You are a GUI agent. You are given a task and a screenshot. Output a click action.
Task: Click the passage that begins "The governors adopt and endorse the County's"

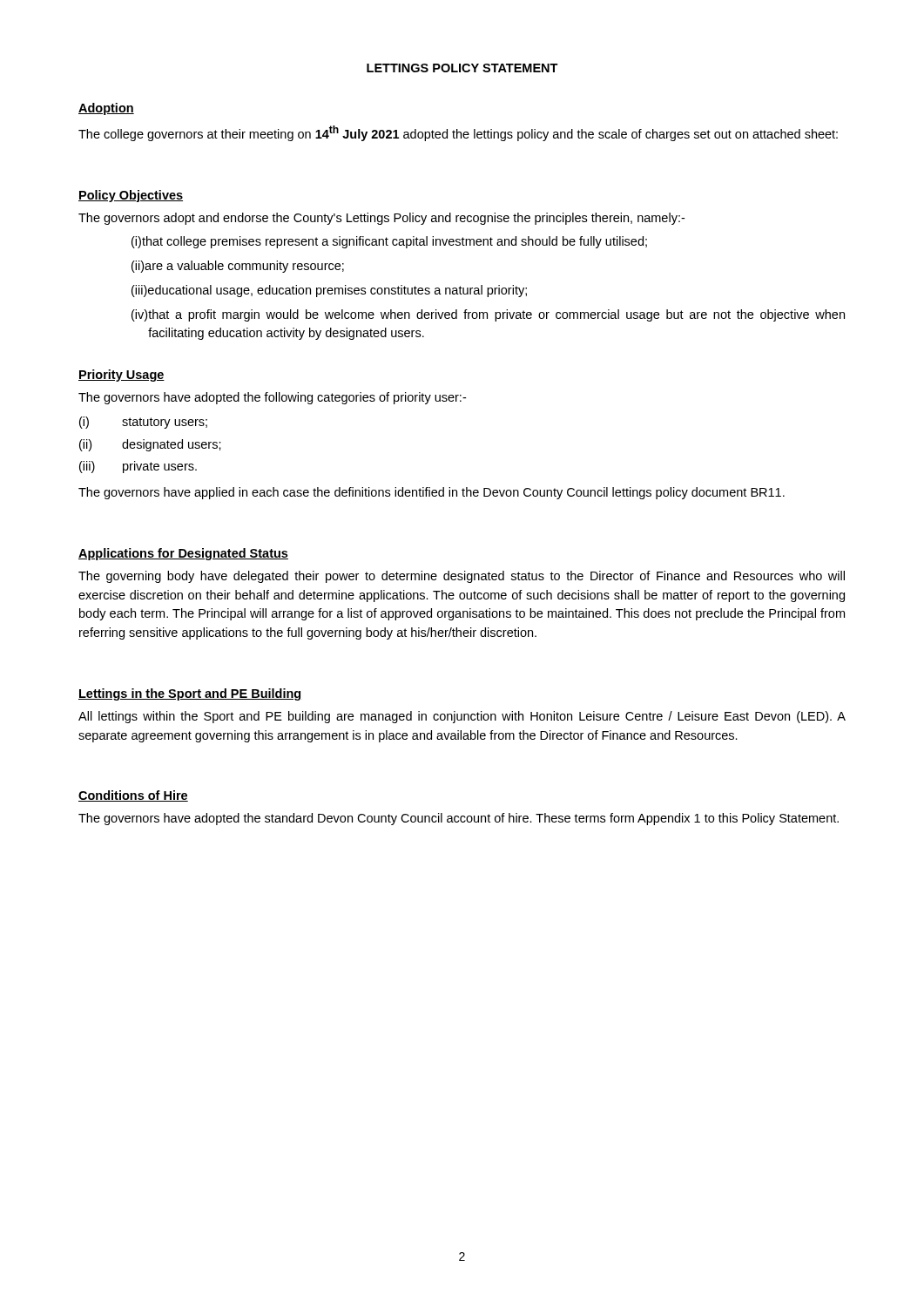(x=382, y=217)
